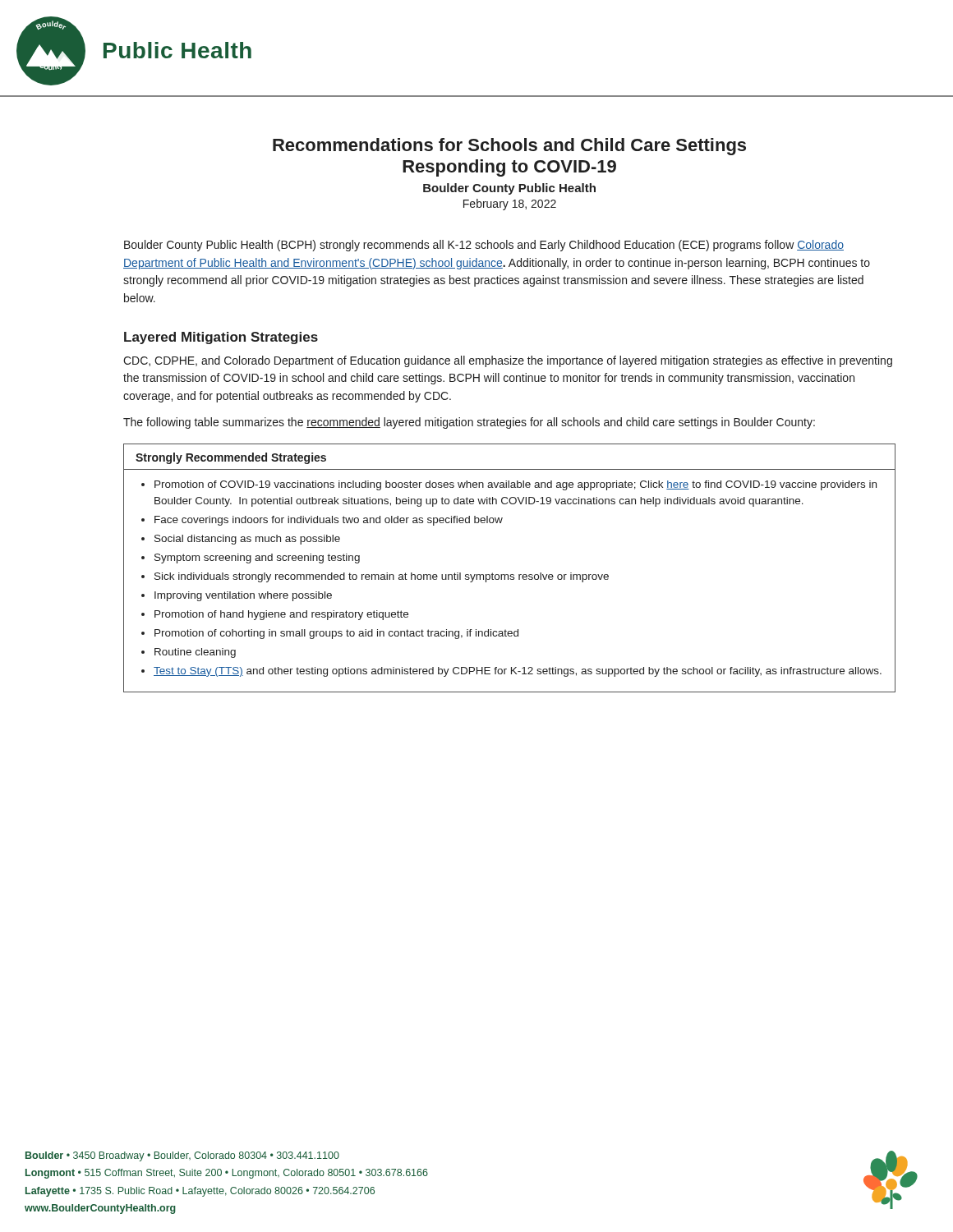Screen dimensions: 1232x953
Task: Find the block on this page that starts "CDC, CDPHE, and Colorado Department of"
Action: tap(508, 378)
